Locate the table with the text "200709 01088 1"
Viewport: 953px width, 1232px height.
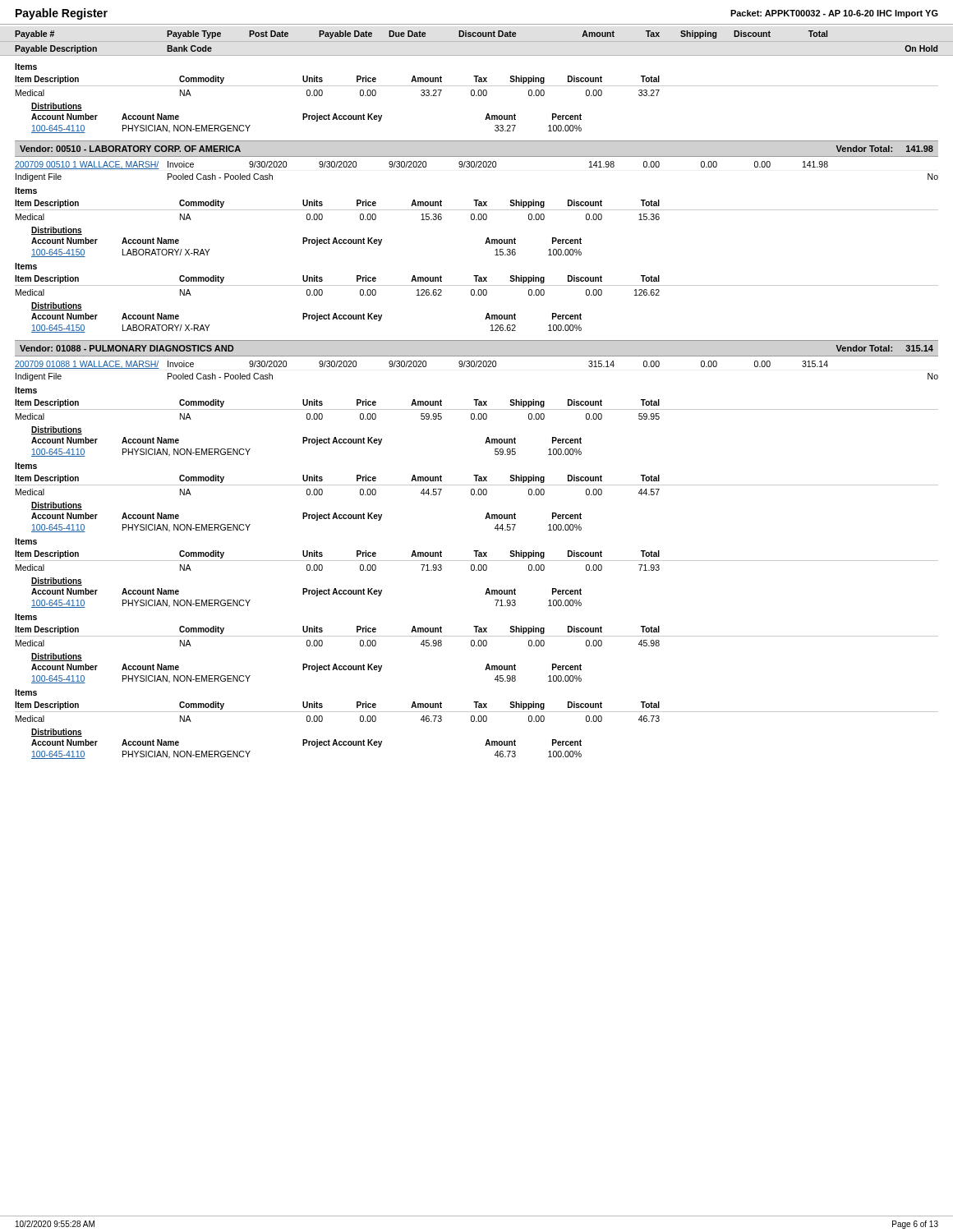[x=476, y=558]
